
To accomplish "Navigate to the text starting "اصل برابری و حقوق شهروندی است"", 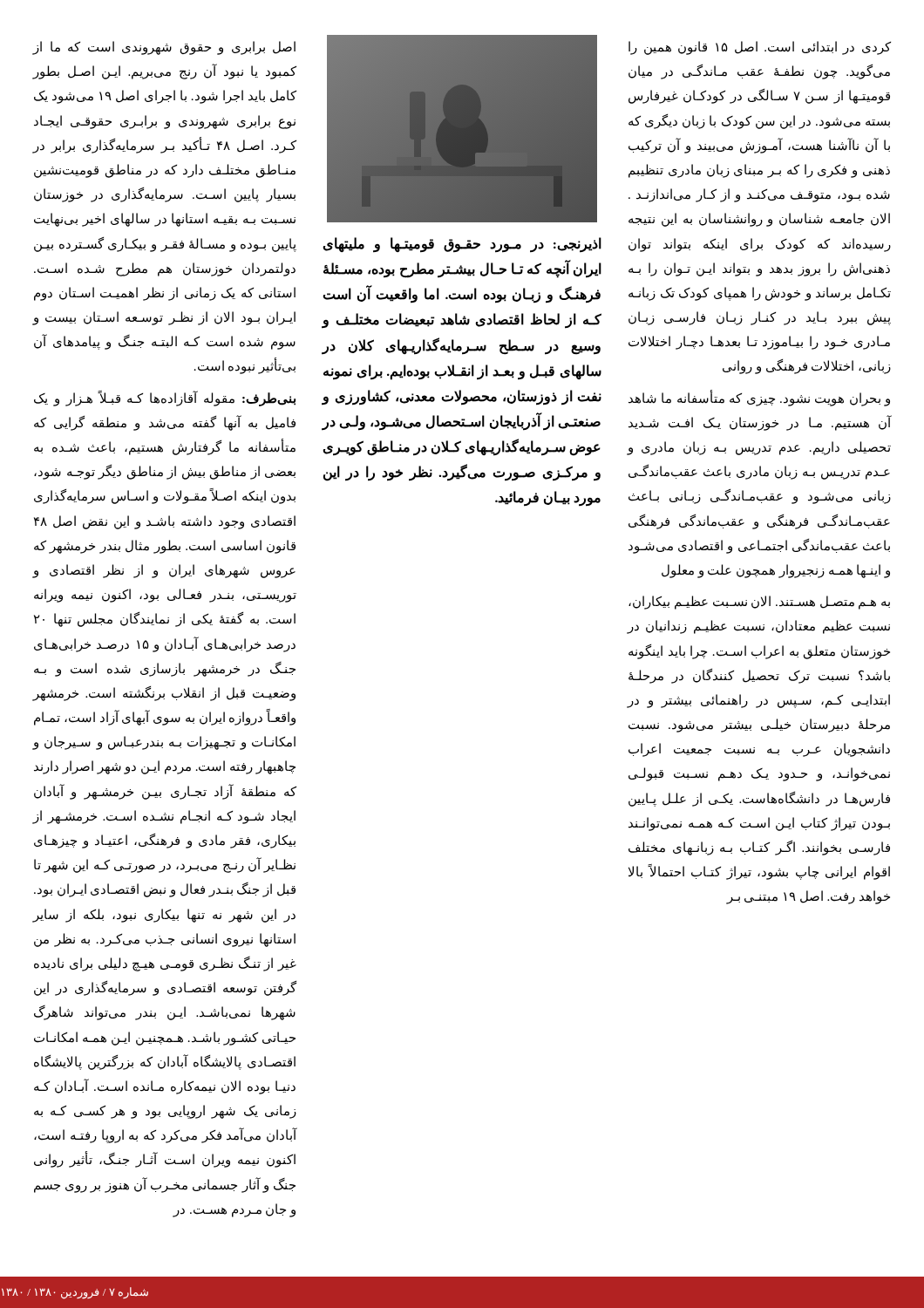I will (165, 207).
